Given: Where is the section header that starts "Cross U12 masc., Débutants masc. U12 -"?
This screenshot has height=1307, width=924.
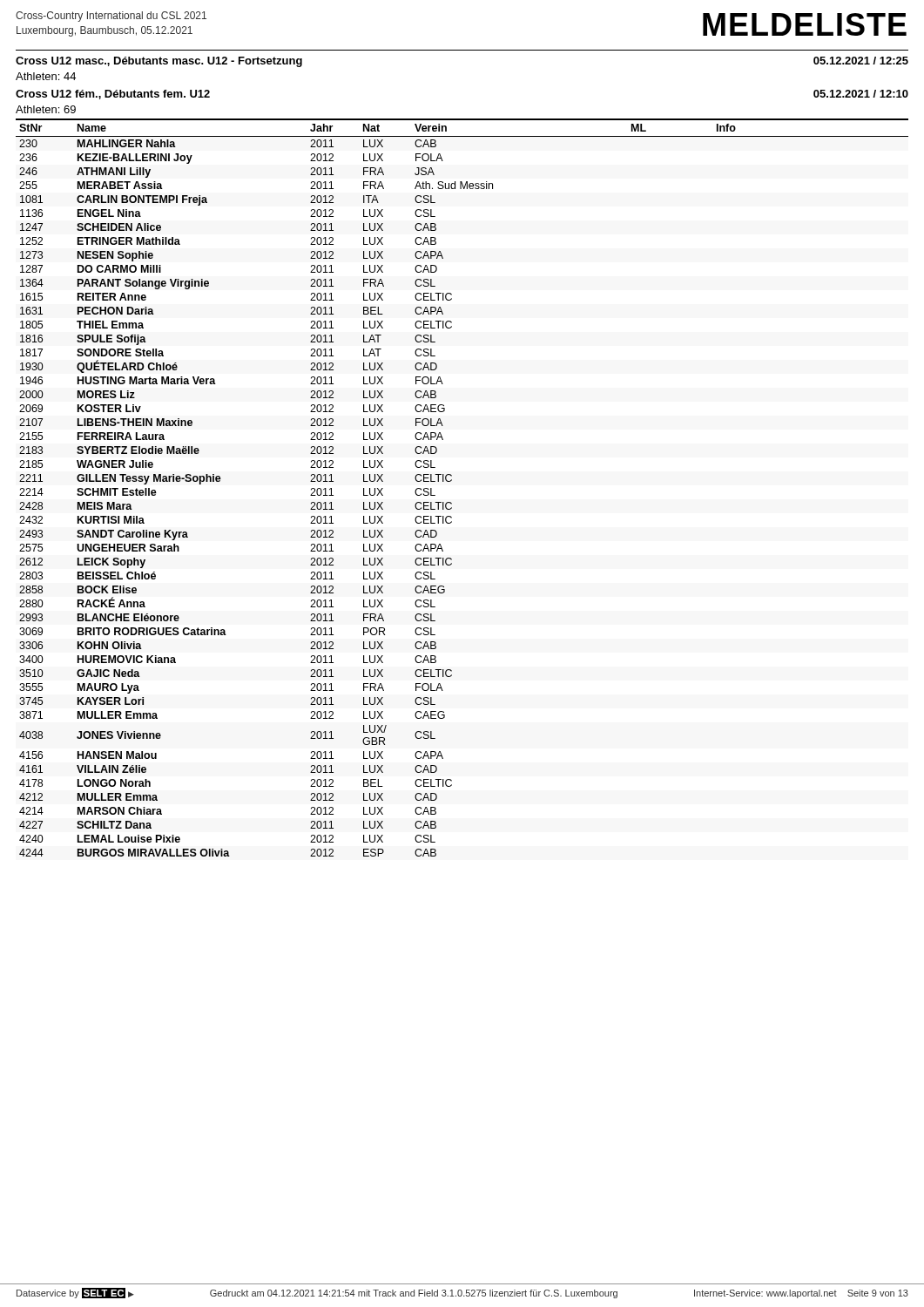Looking at the screenshot, I should (x=159, y=61).
